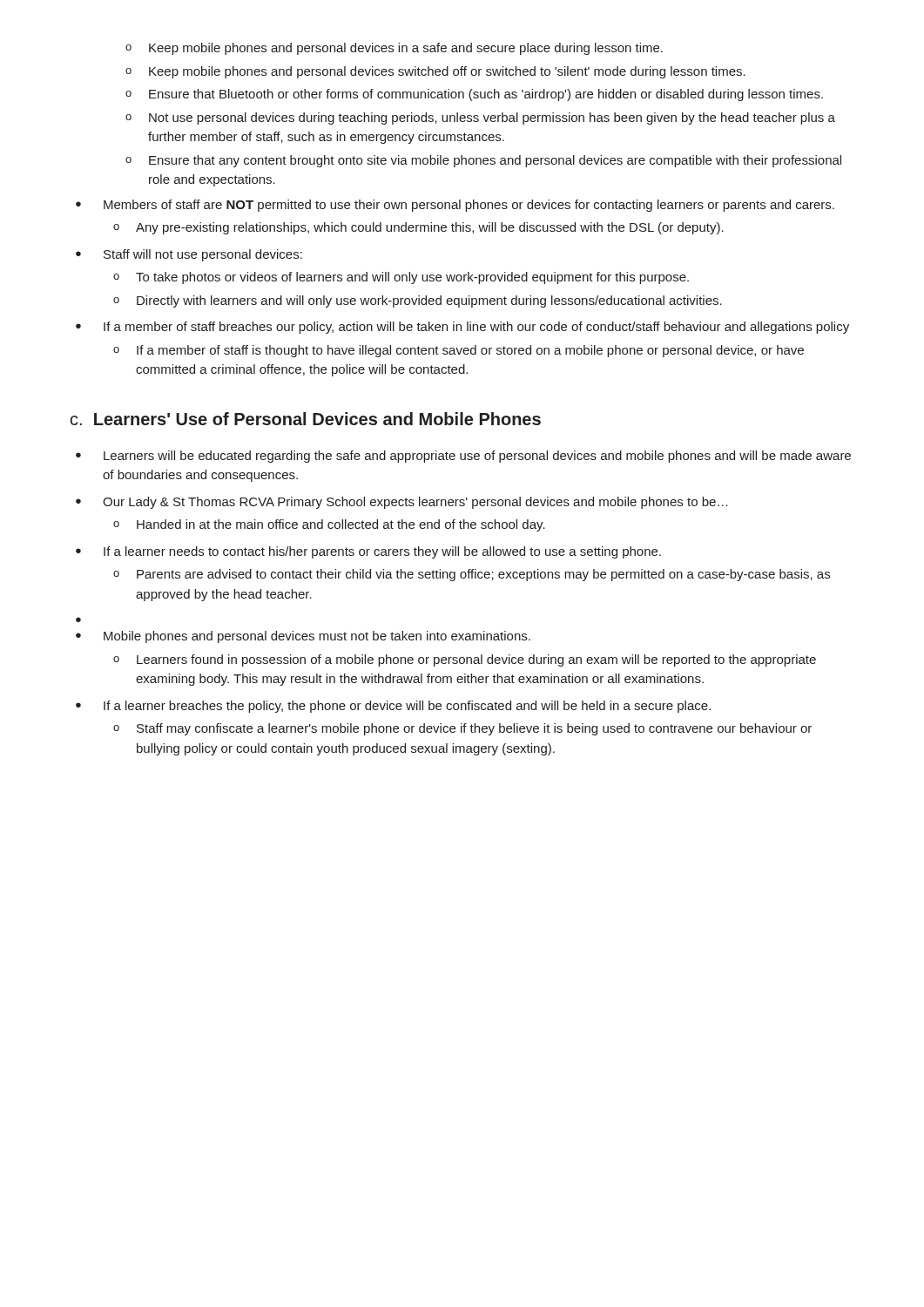
Task: Locate the text starting "To take photos or videos of"
Action: tap(413, 277)
